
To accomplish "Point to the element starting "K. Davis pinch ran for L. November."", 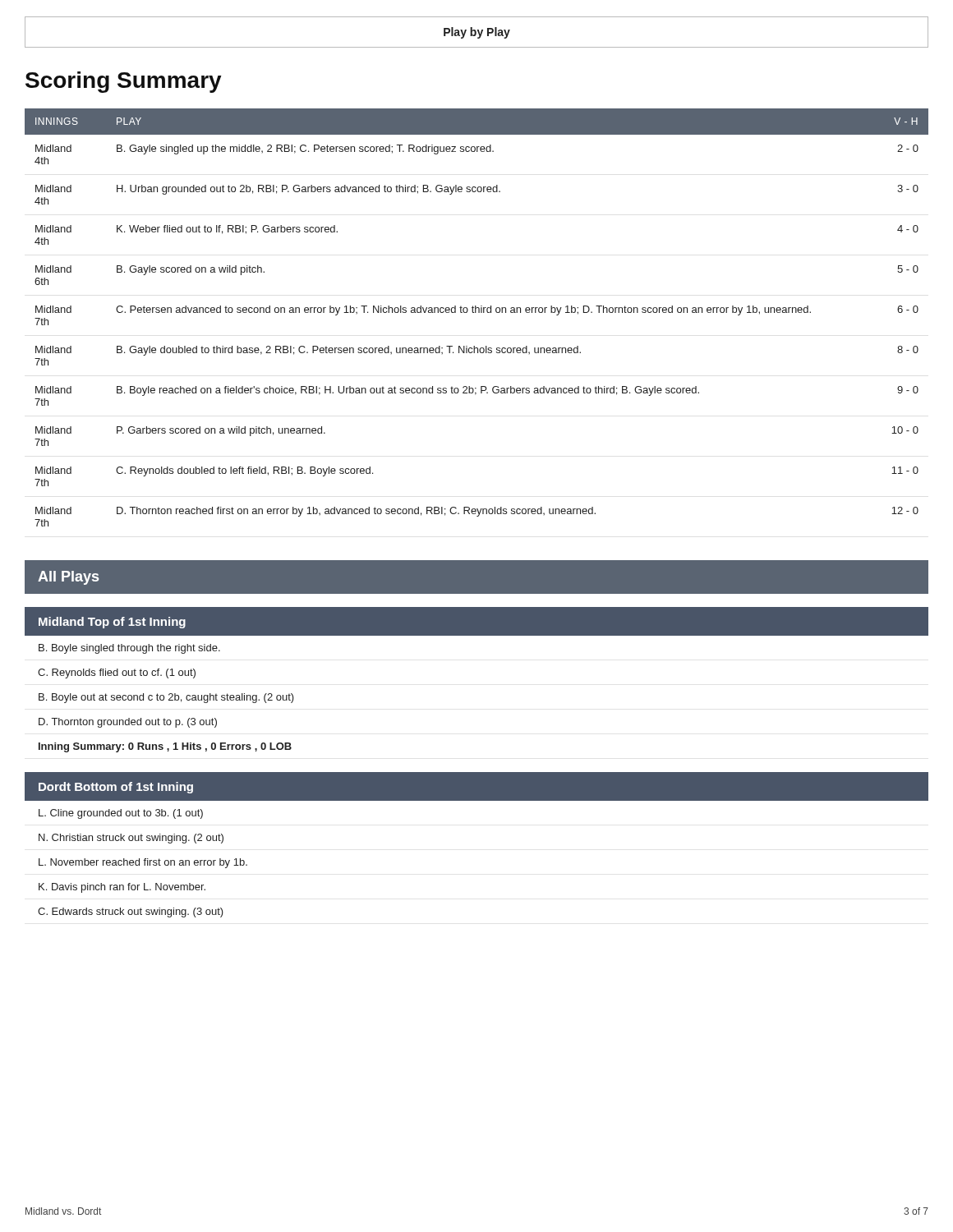I will [x=122, y=887].
